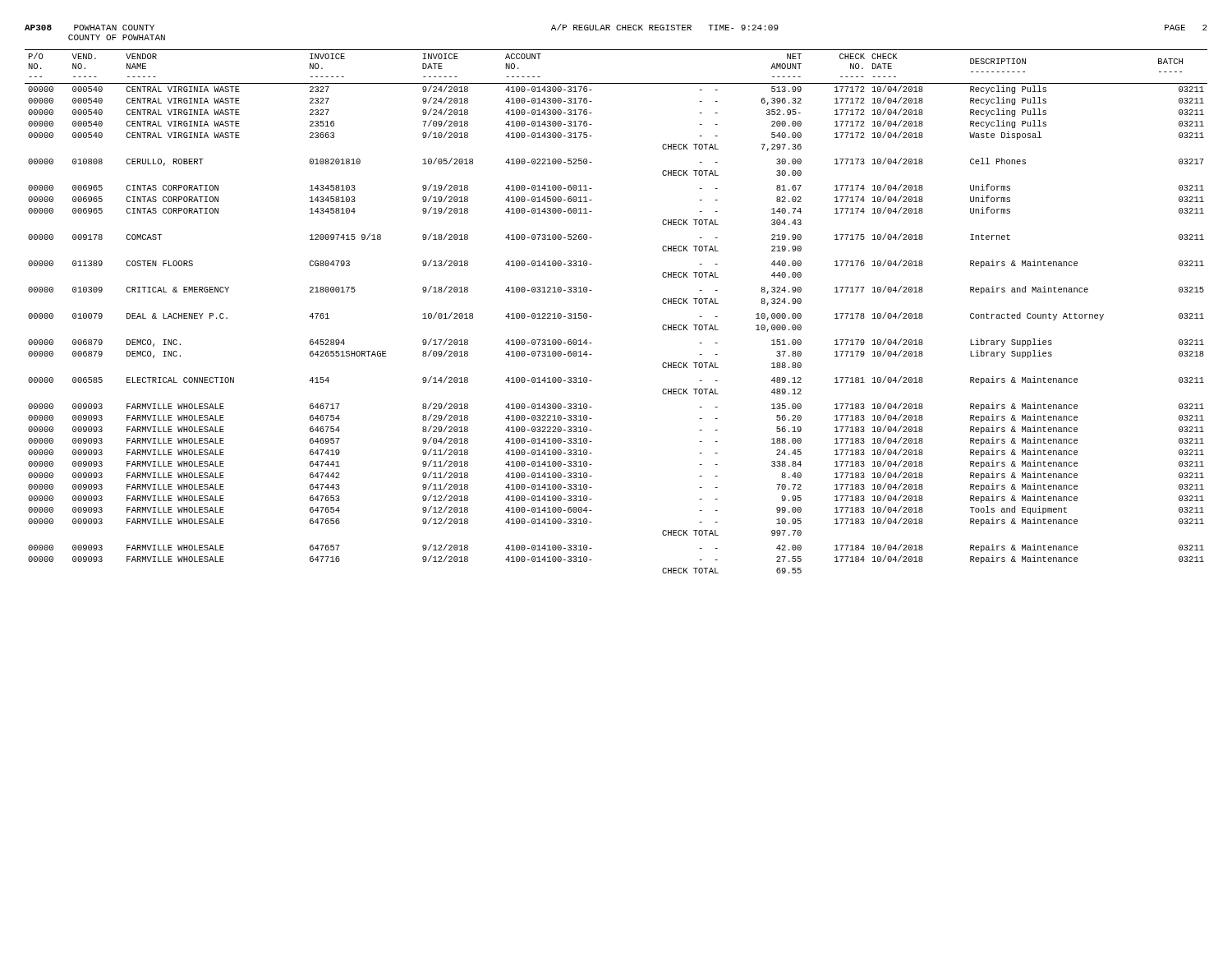Click on the table containing "VENDOR NAME ------"
The image size is (1232, 953).
[616, 313]
